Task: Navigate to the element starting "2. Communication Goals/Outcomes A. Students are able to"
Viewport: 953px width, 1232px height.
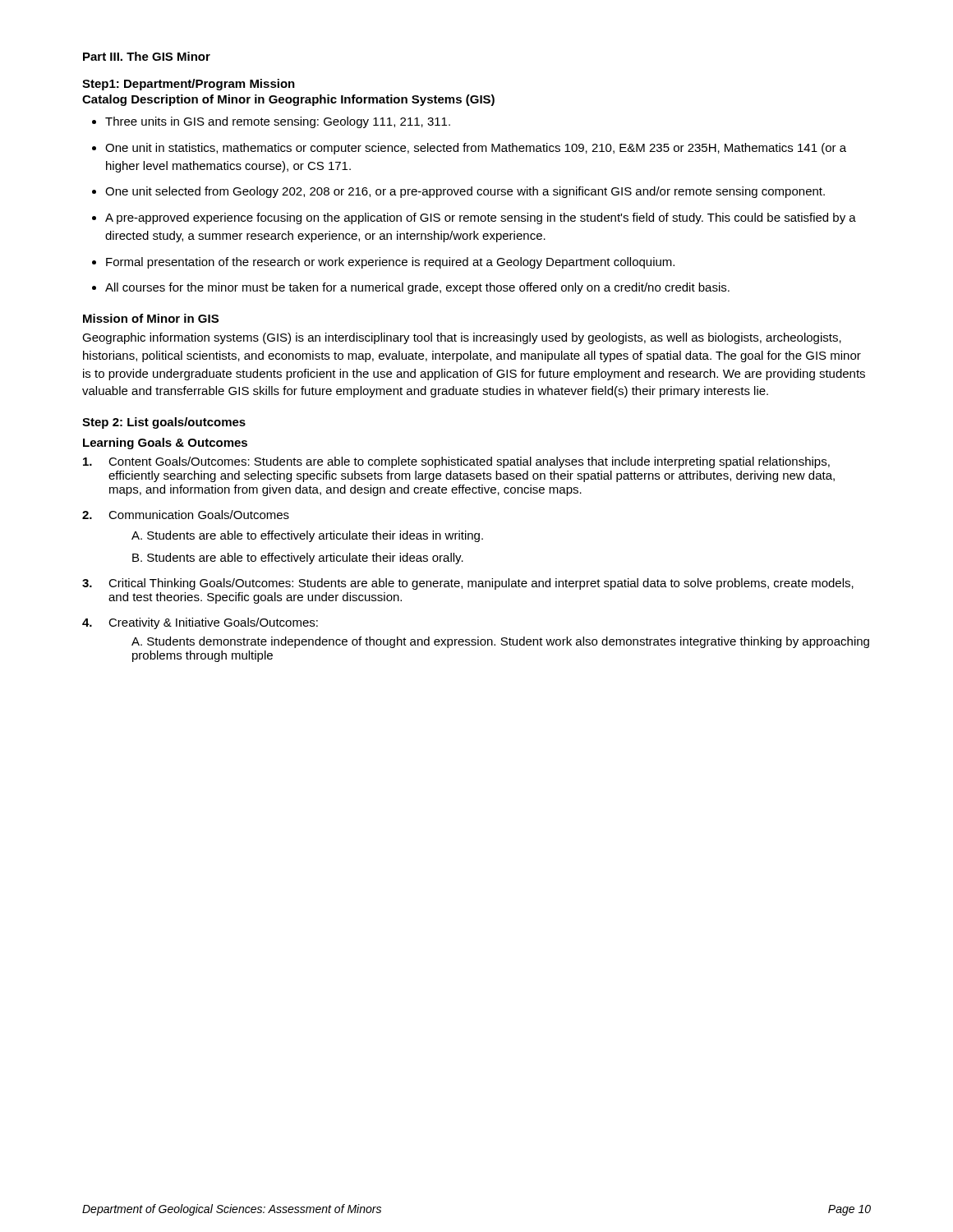Action: coord(476,536)
